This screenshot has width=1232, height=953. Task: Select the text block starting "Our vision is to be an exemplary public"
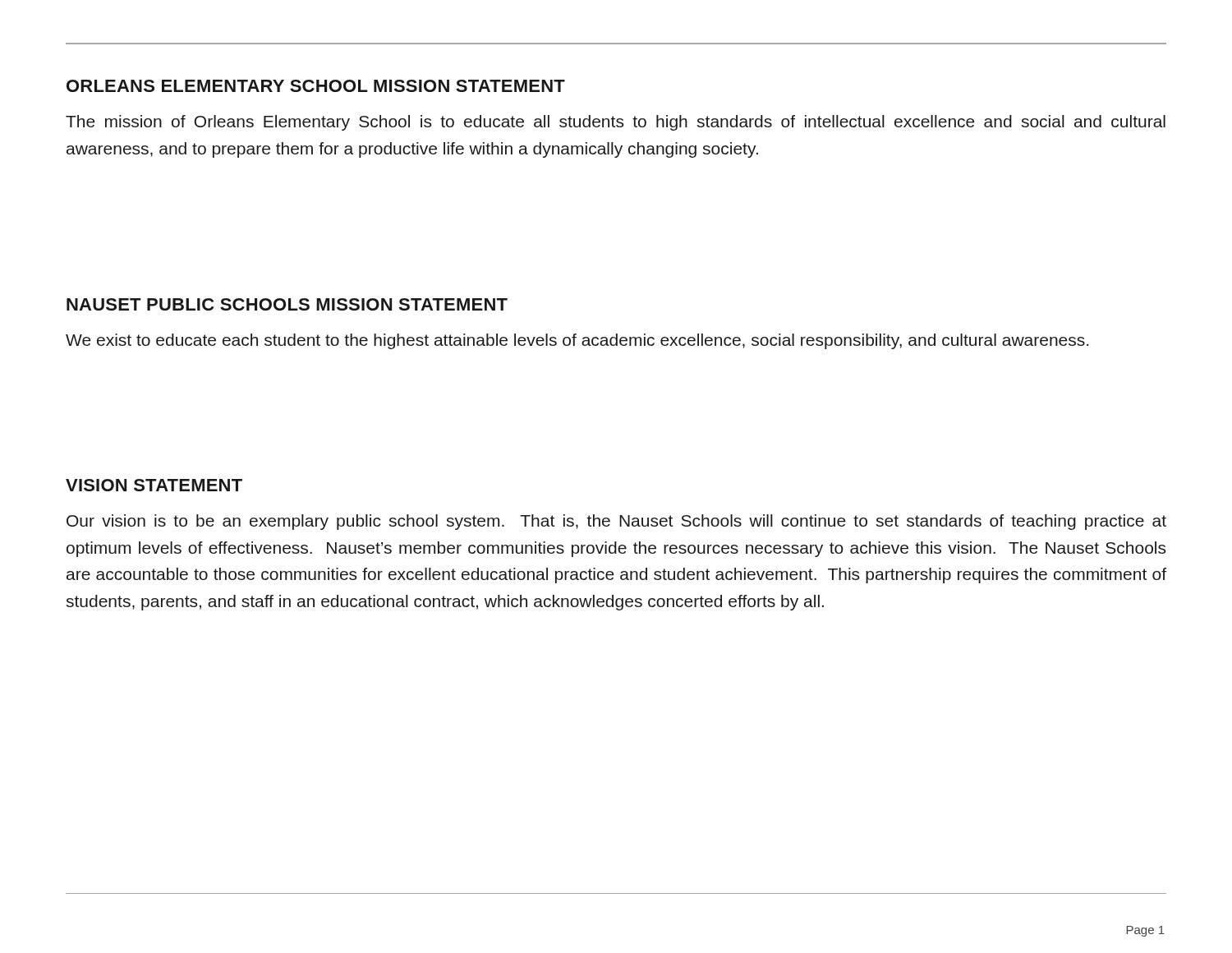[x=616, y=561]
